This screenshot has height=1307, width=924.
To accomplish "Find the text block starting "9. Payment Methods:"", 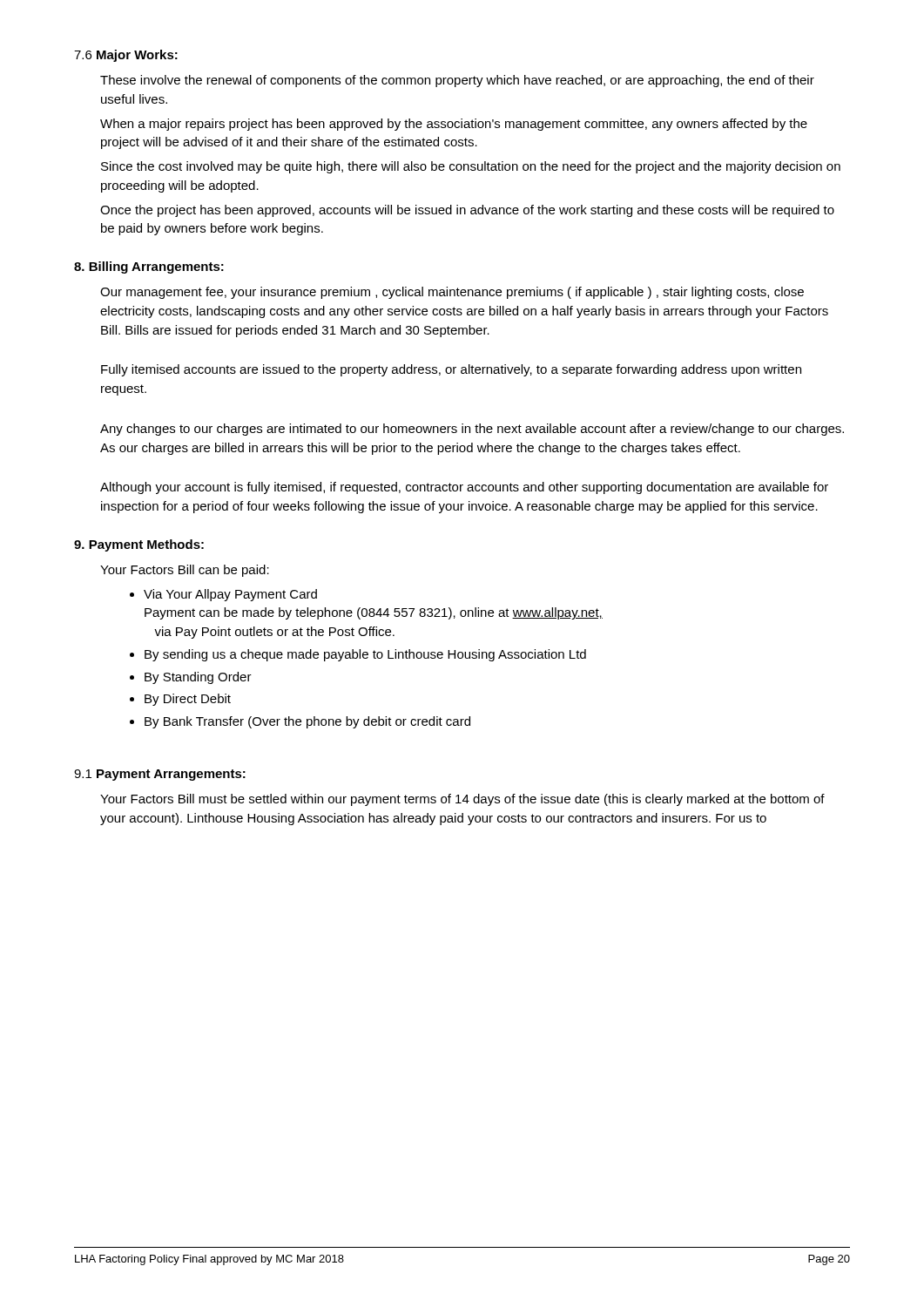I will tap(139, 544).
